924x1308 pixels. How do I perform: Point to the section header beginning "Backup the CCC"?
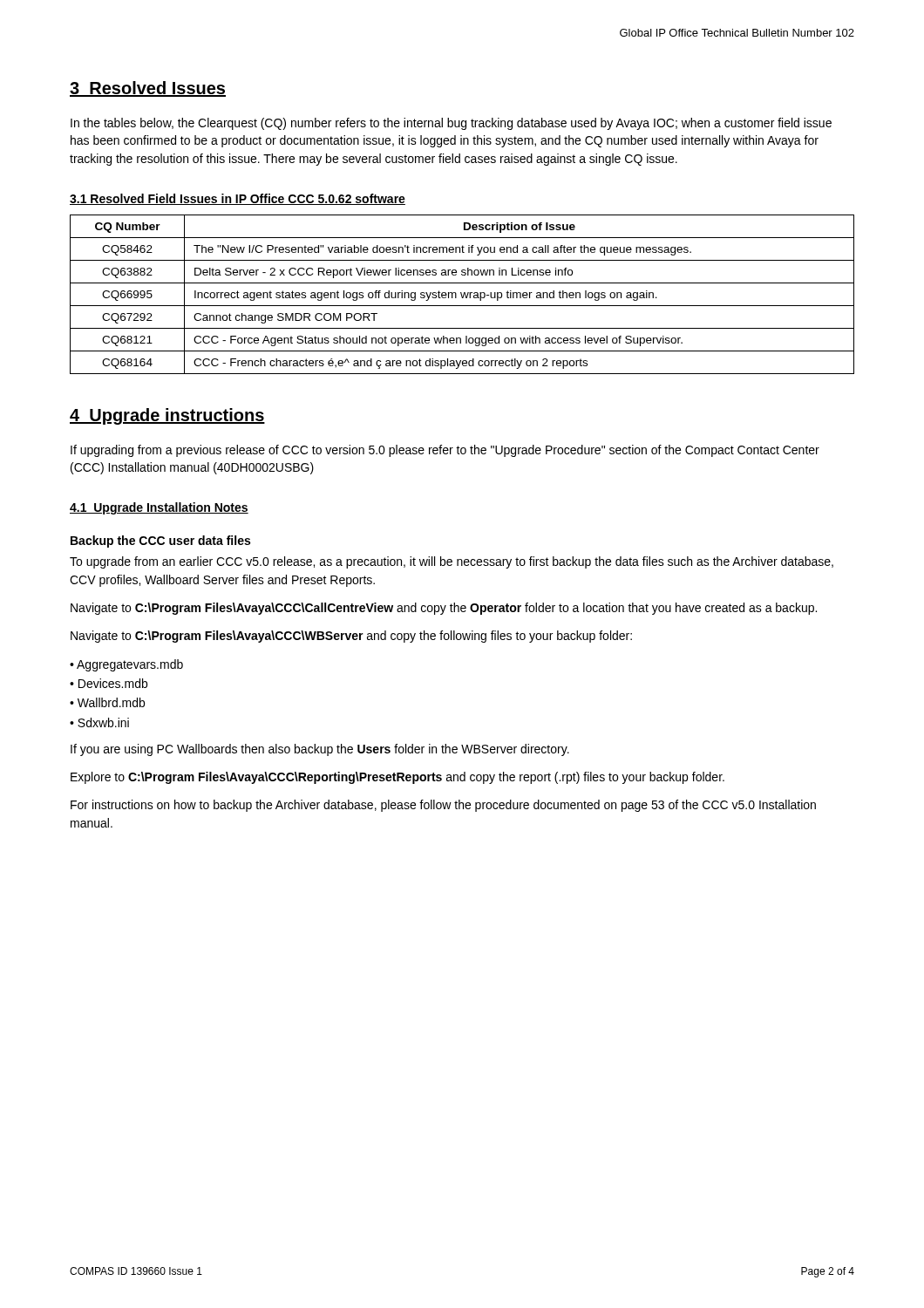160,542
